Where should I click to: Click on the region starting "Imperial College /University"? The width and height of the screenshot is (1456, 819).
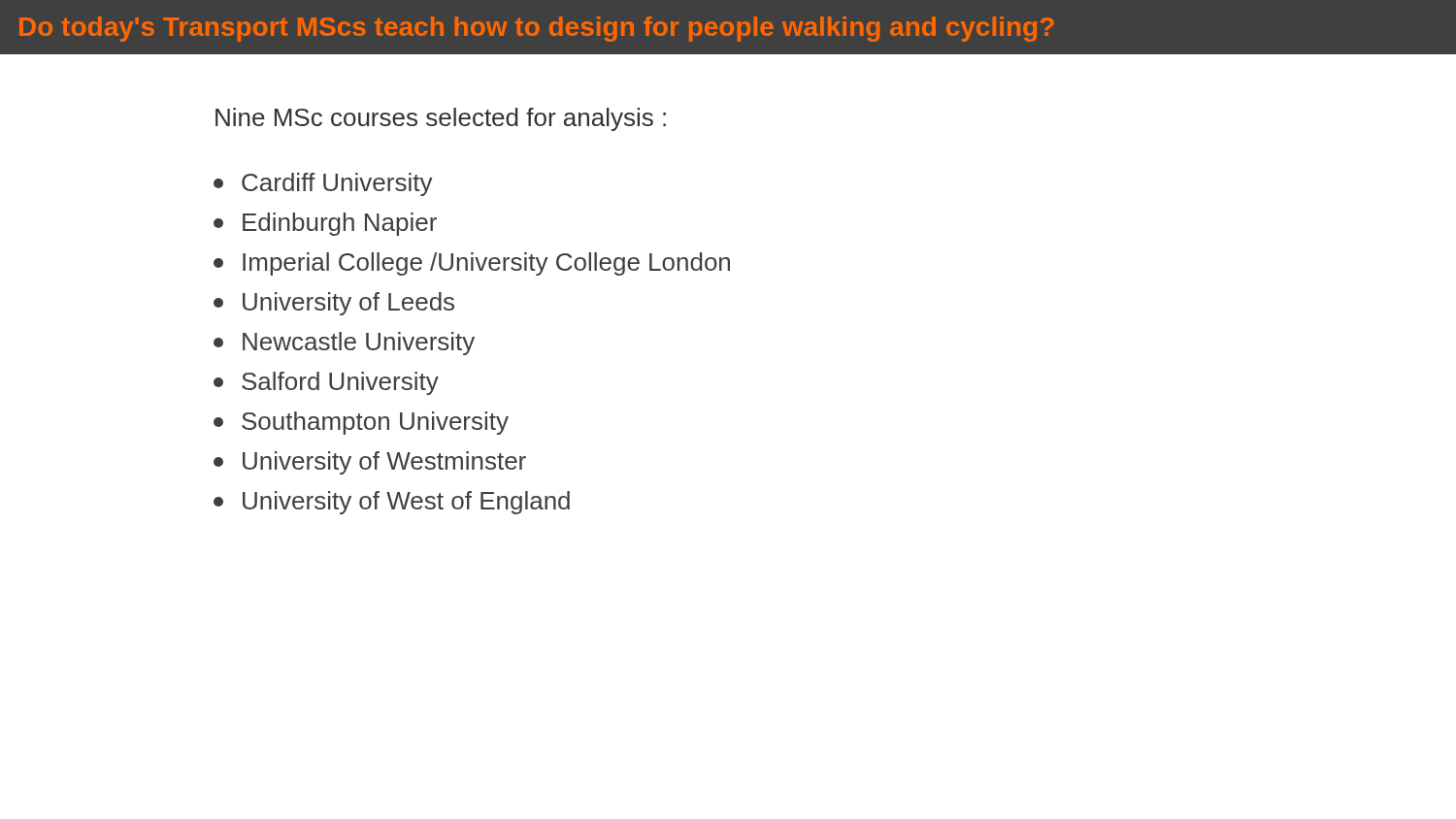tap(473, 262)
